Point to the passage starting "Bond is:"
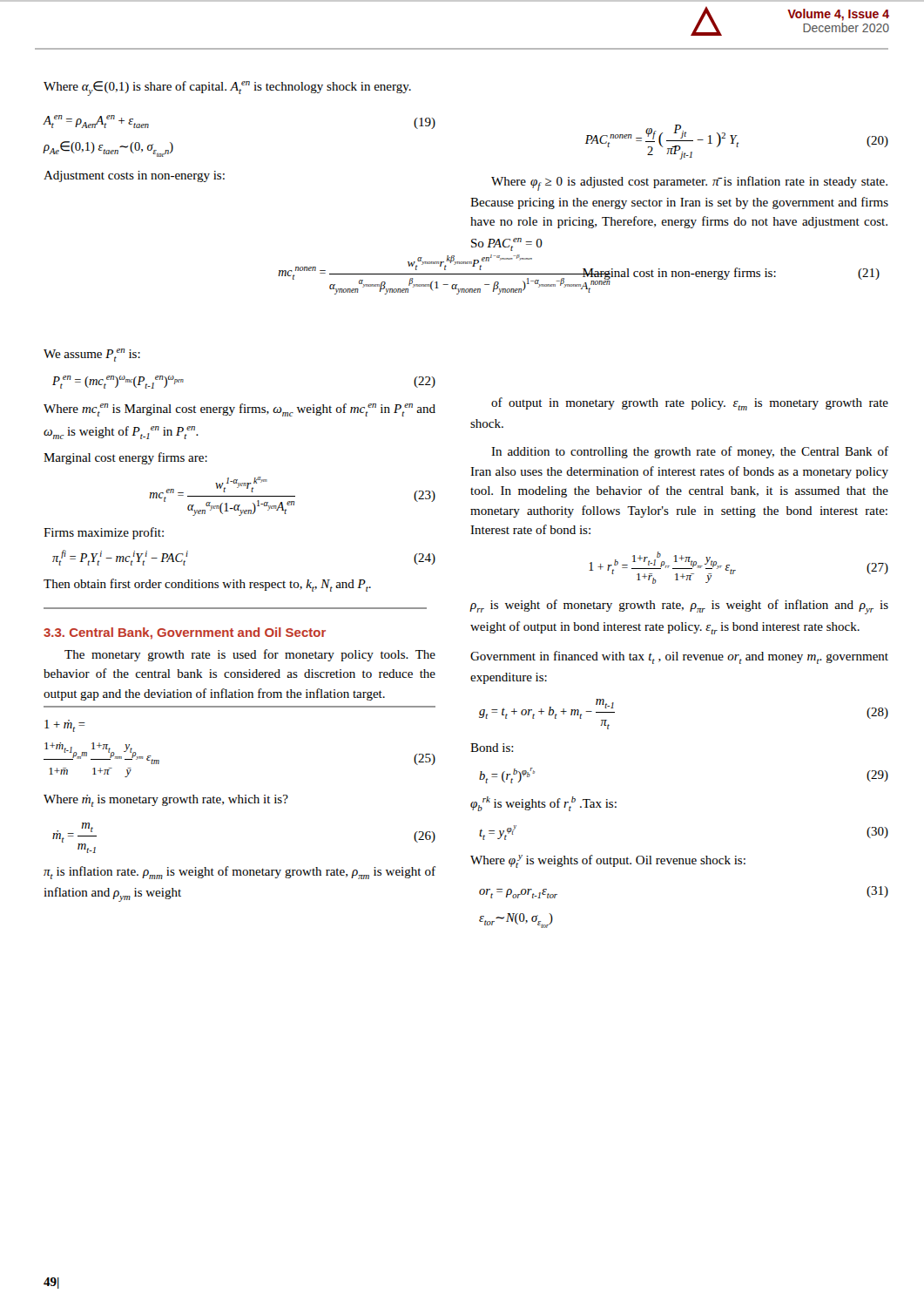 tap(492, 748)
